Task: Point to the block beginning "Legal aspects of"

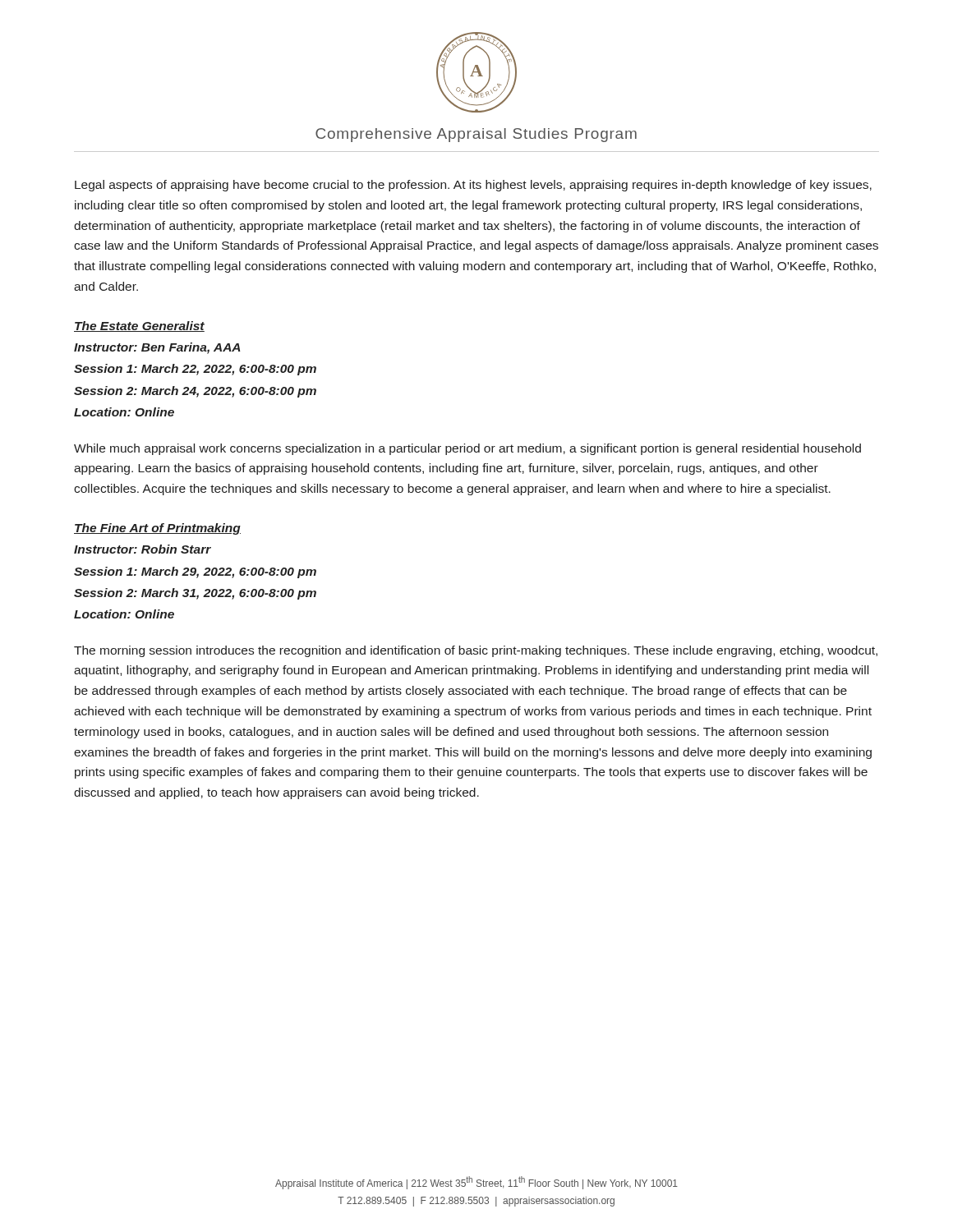Action: [x=476, y=235]
